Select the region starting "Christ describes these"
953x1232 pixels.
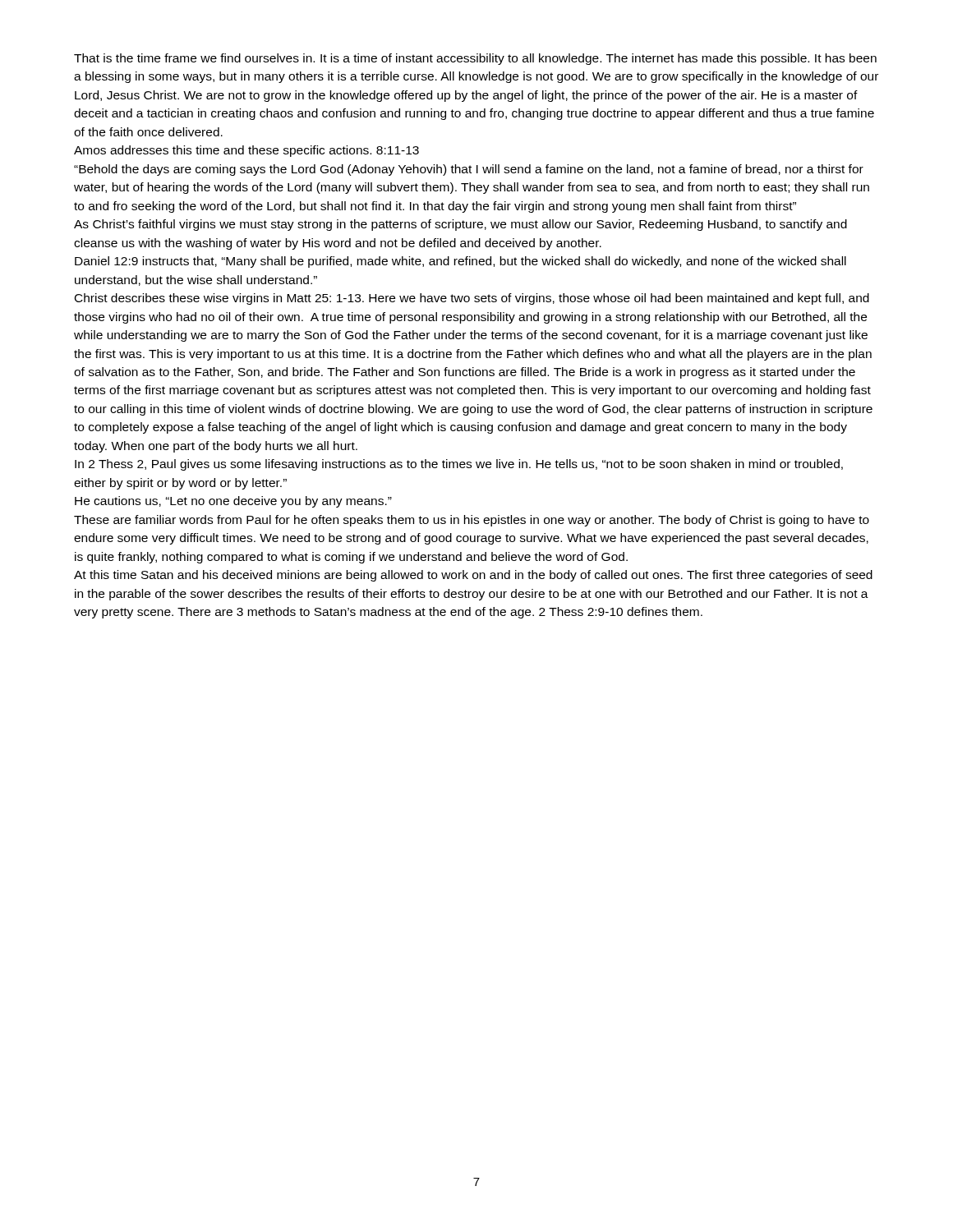click(x=476, y=372)
